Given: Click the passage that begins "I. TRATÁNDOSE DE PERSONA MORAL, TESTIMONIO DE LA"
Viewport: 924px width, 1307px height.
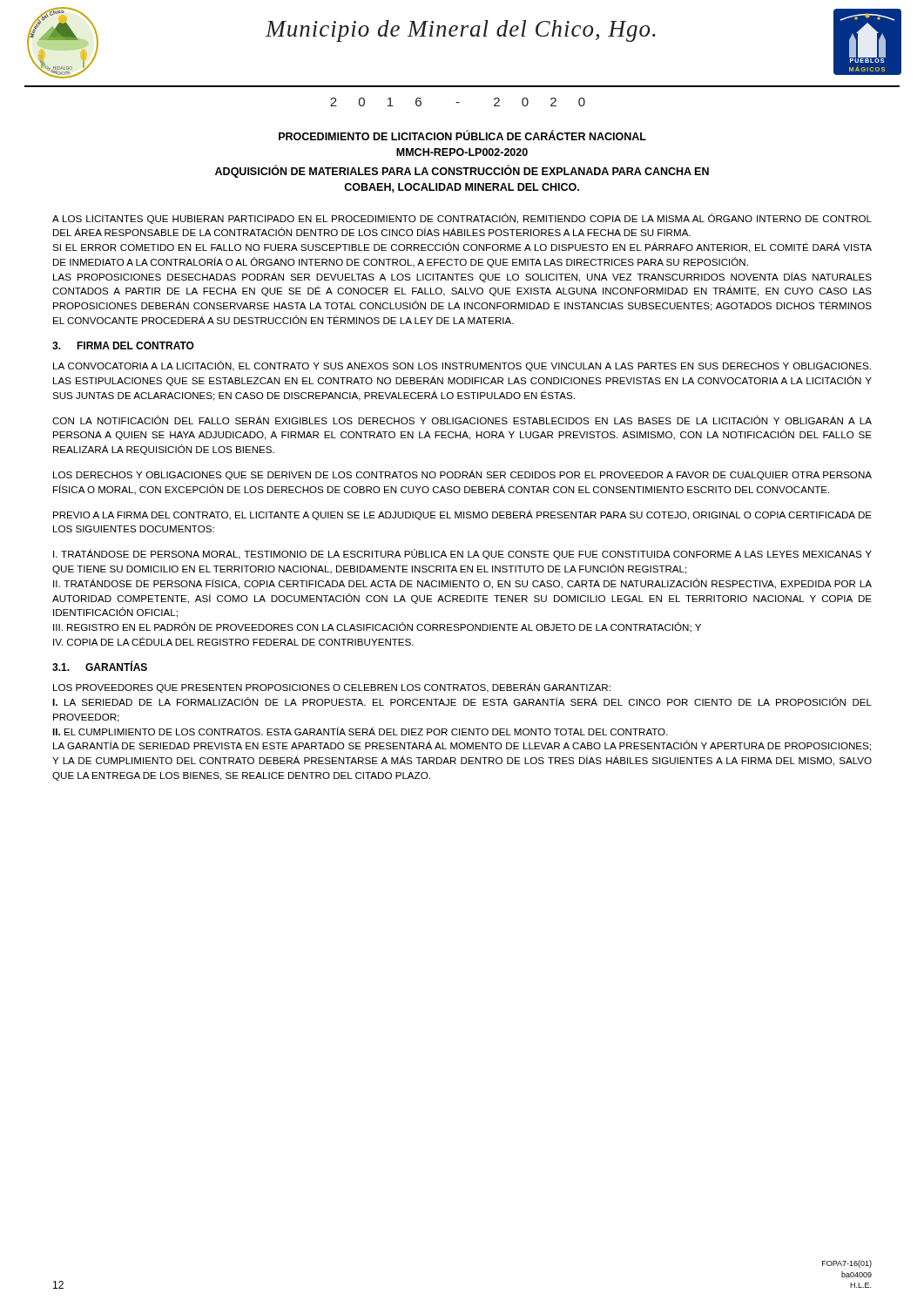Looking at the screenshot, I should [462, 598].
